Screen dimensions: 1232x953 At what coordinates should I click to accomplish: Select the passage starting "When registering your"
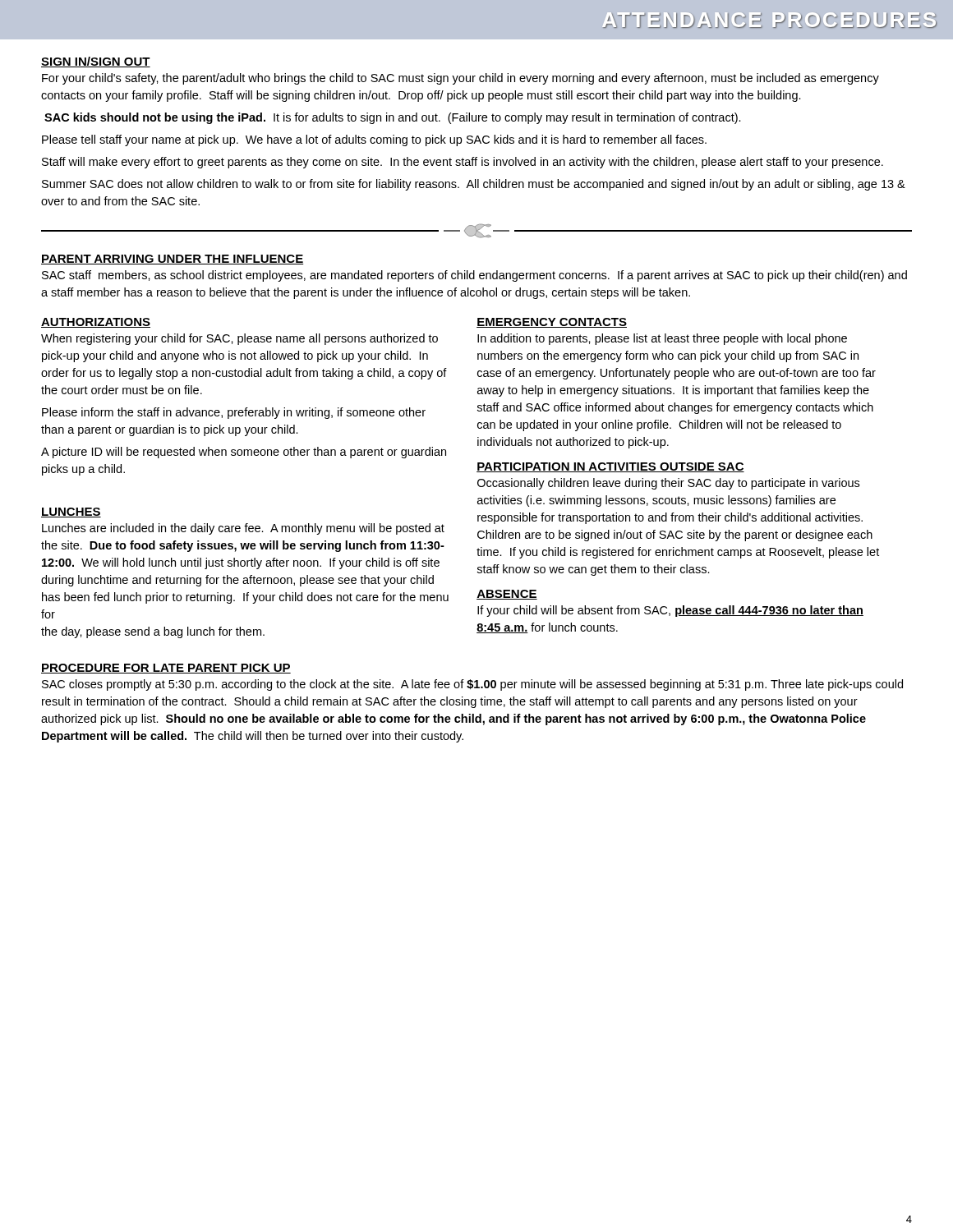pos(244,364)
